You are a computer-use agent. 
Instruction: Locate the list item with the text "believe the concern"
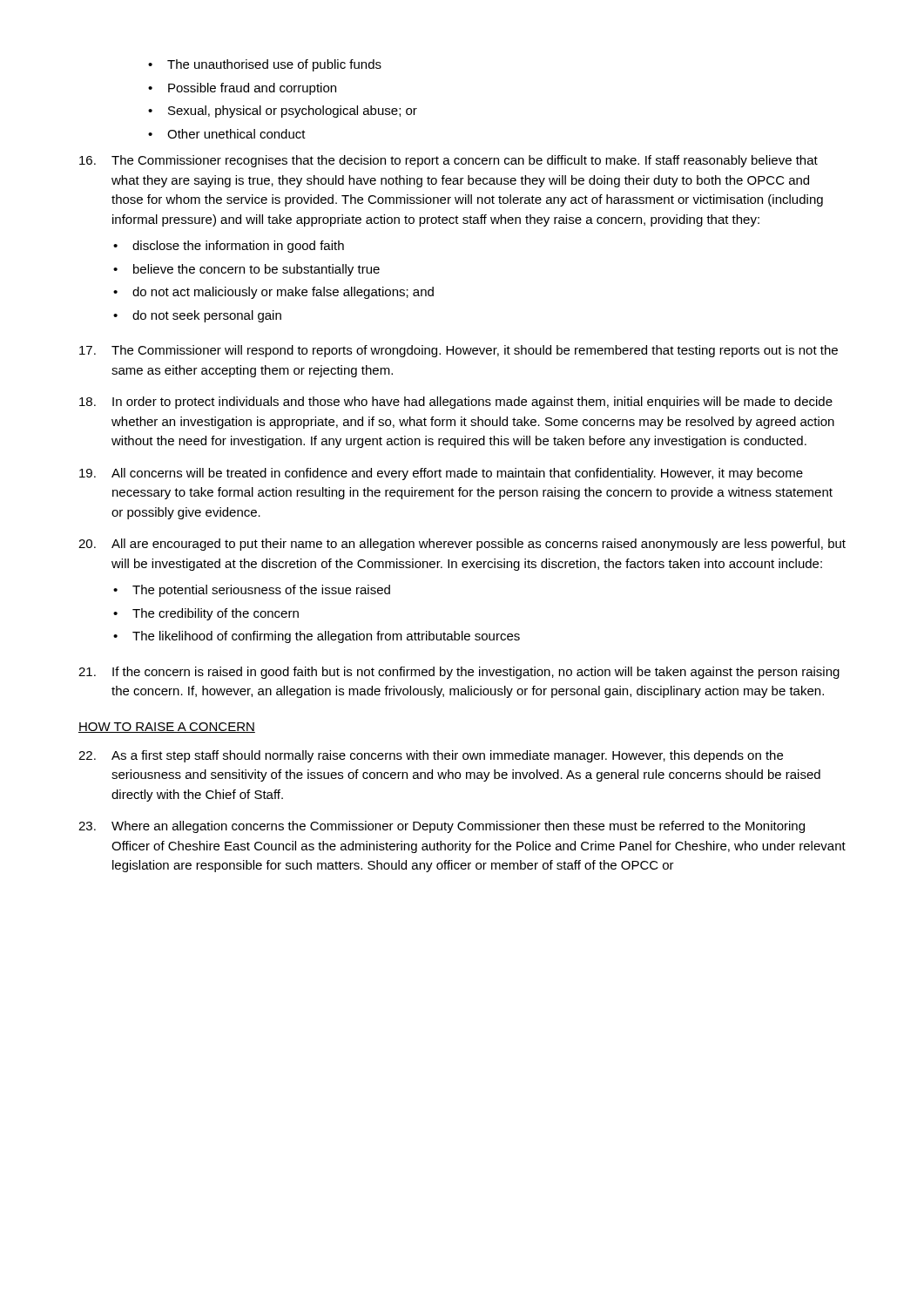256,268
